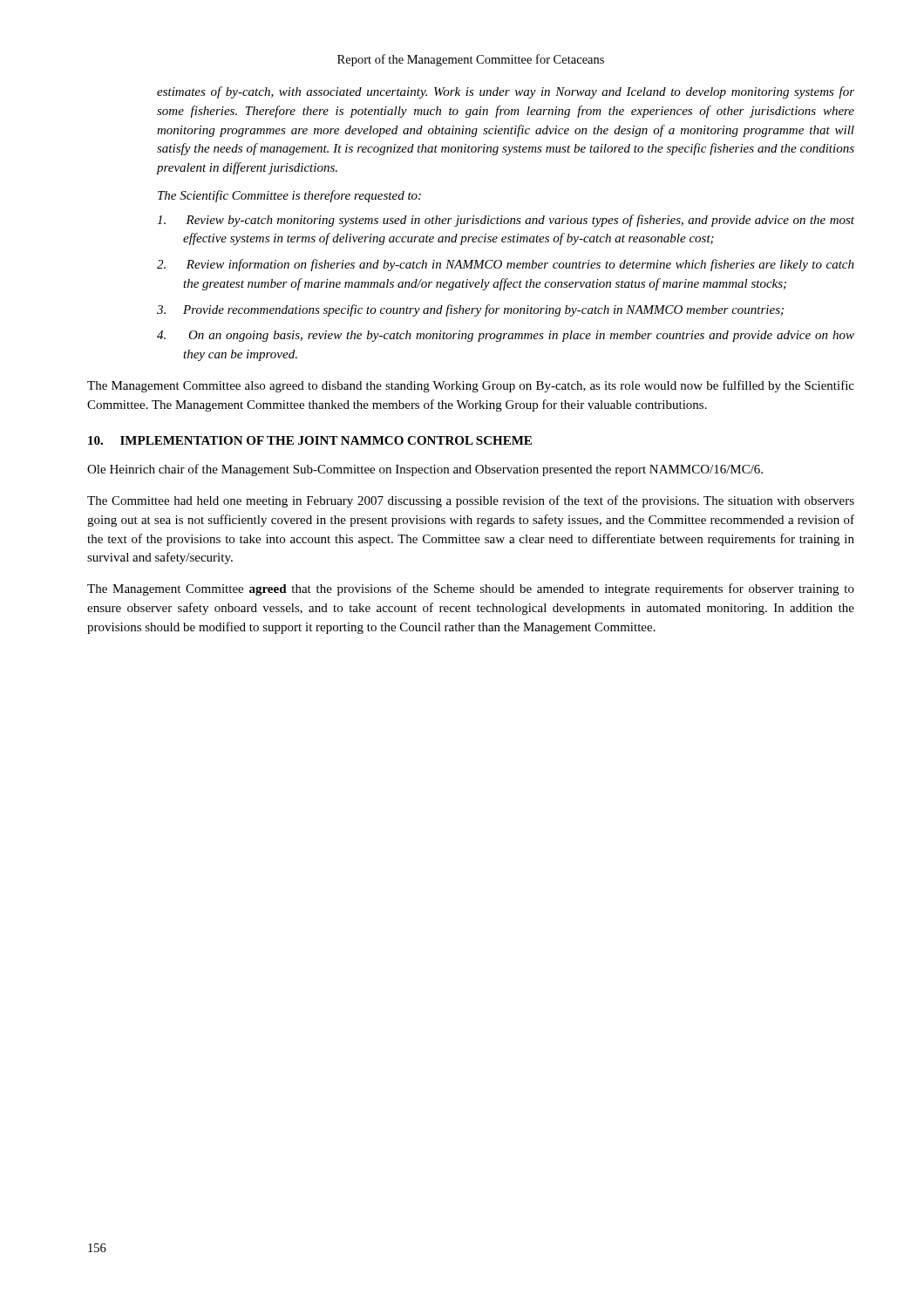Select the element starting "The Committee had"
The image size is (924, 1308).
click(x=471, y=529)
